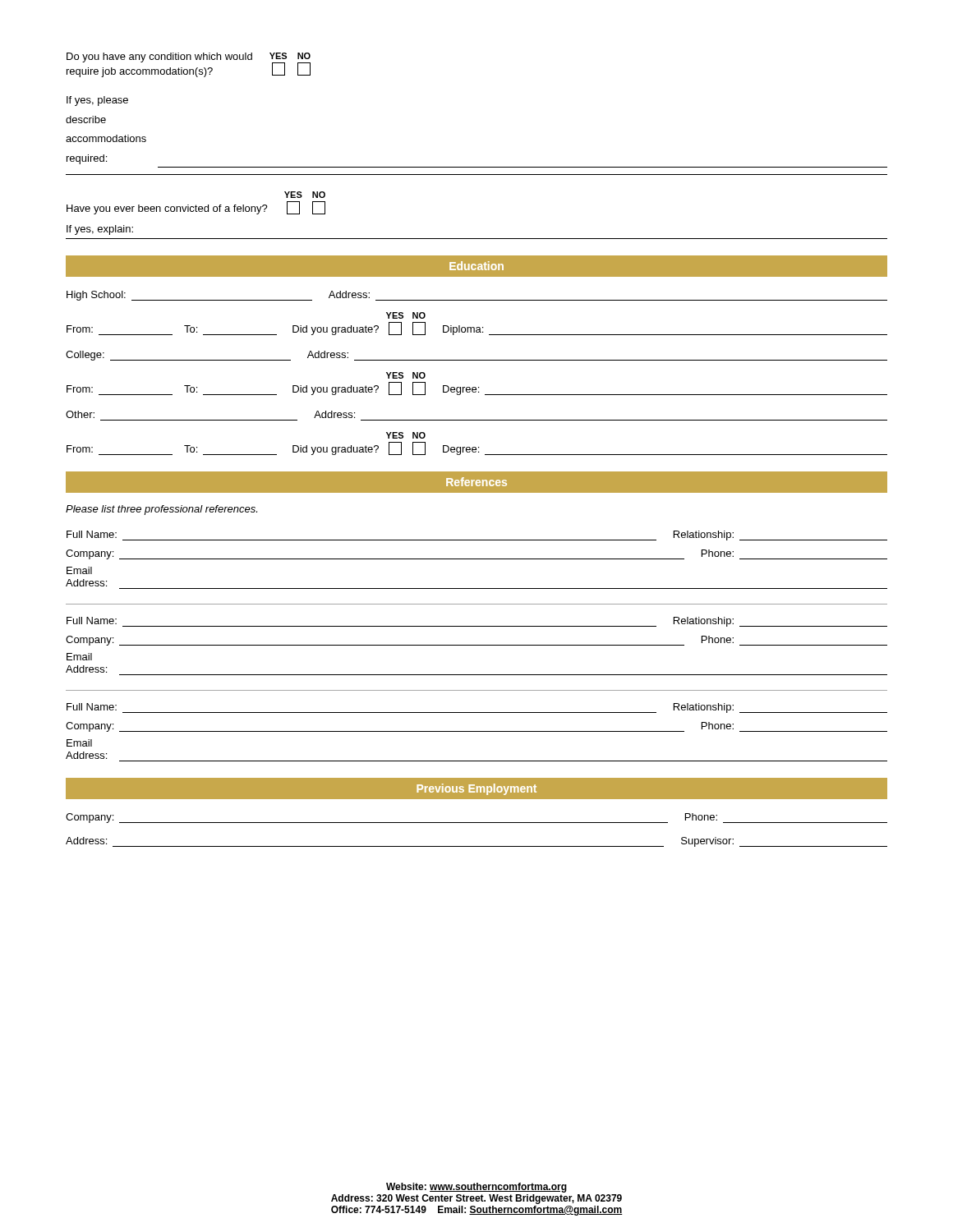Find the passage starting "College: Address:"
This screenshot has width=953, height=1232.
point(476,354)
